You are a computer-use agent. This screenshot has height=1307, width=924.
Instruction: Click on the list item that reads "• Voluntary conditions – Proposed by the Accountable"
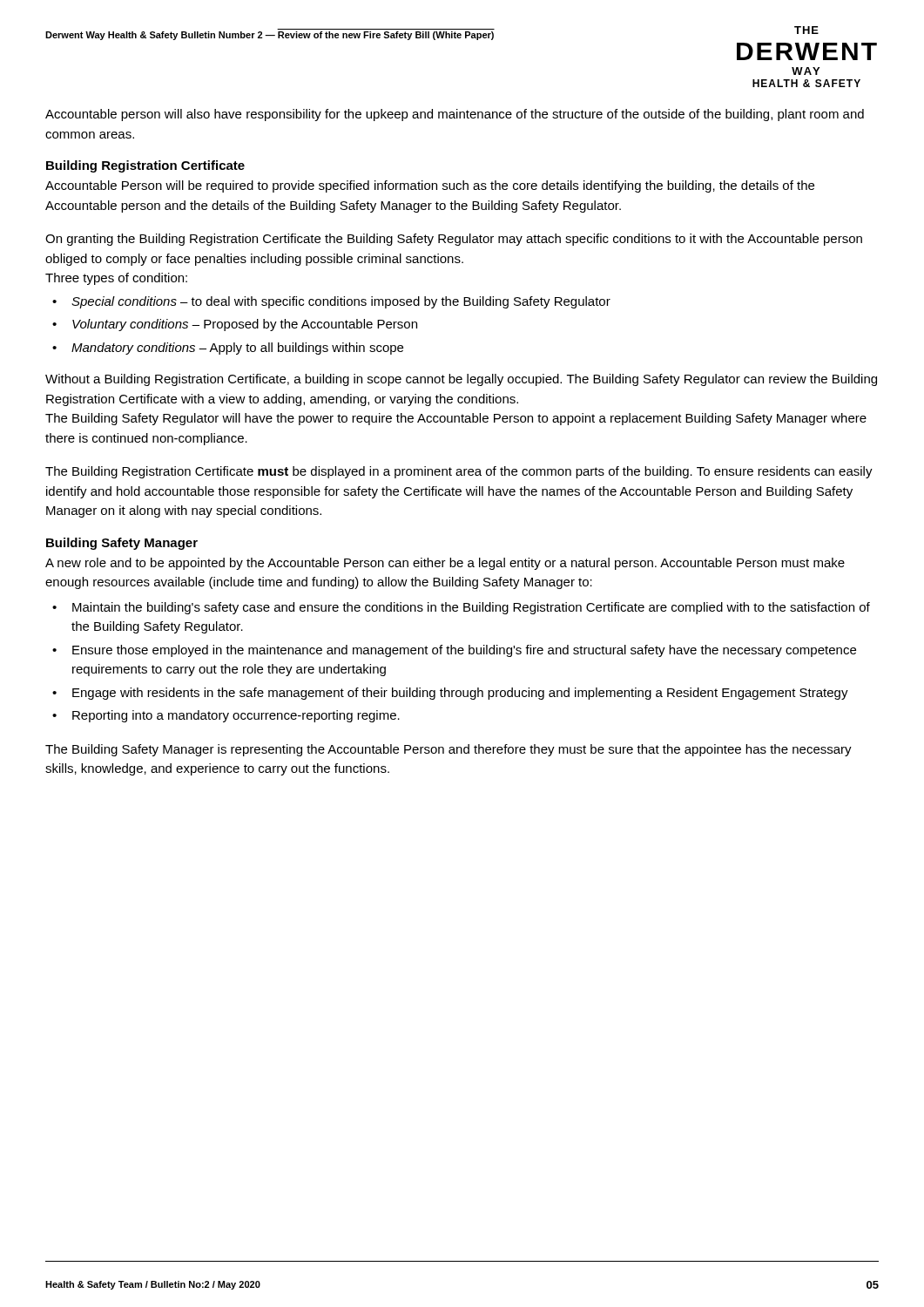pyautogui.click(x=235, y=324)
